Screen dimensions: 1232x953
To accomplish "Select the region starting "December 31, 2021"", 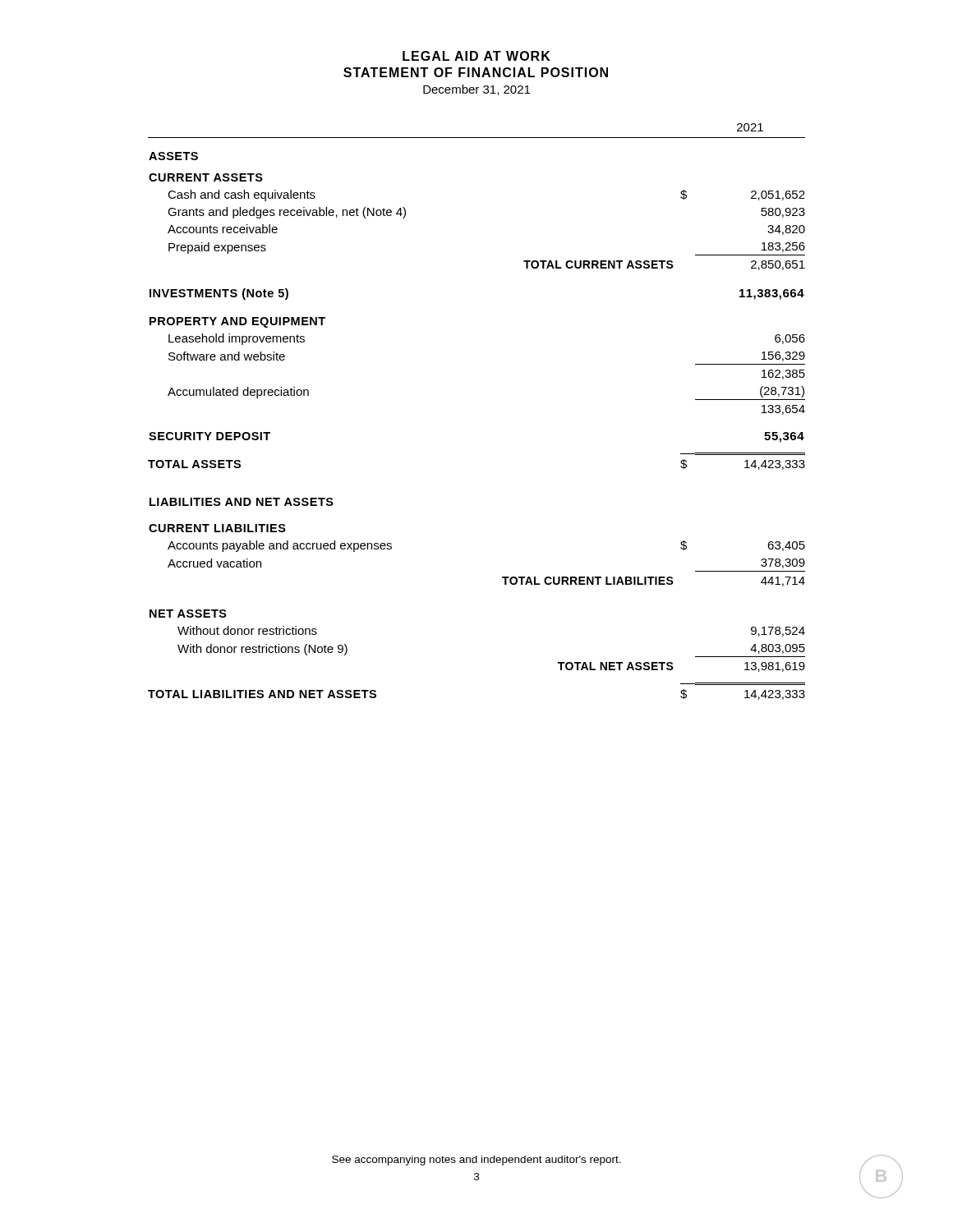I will click(476, 89).
